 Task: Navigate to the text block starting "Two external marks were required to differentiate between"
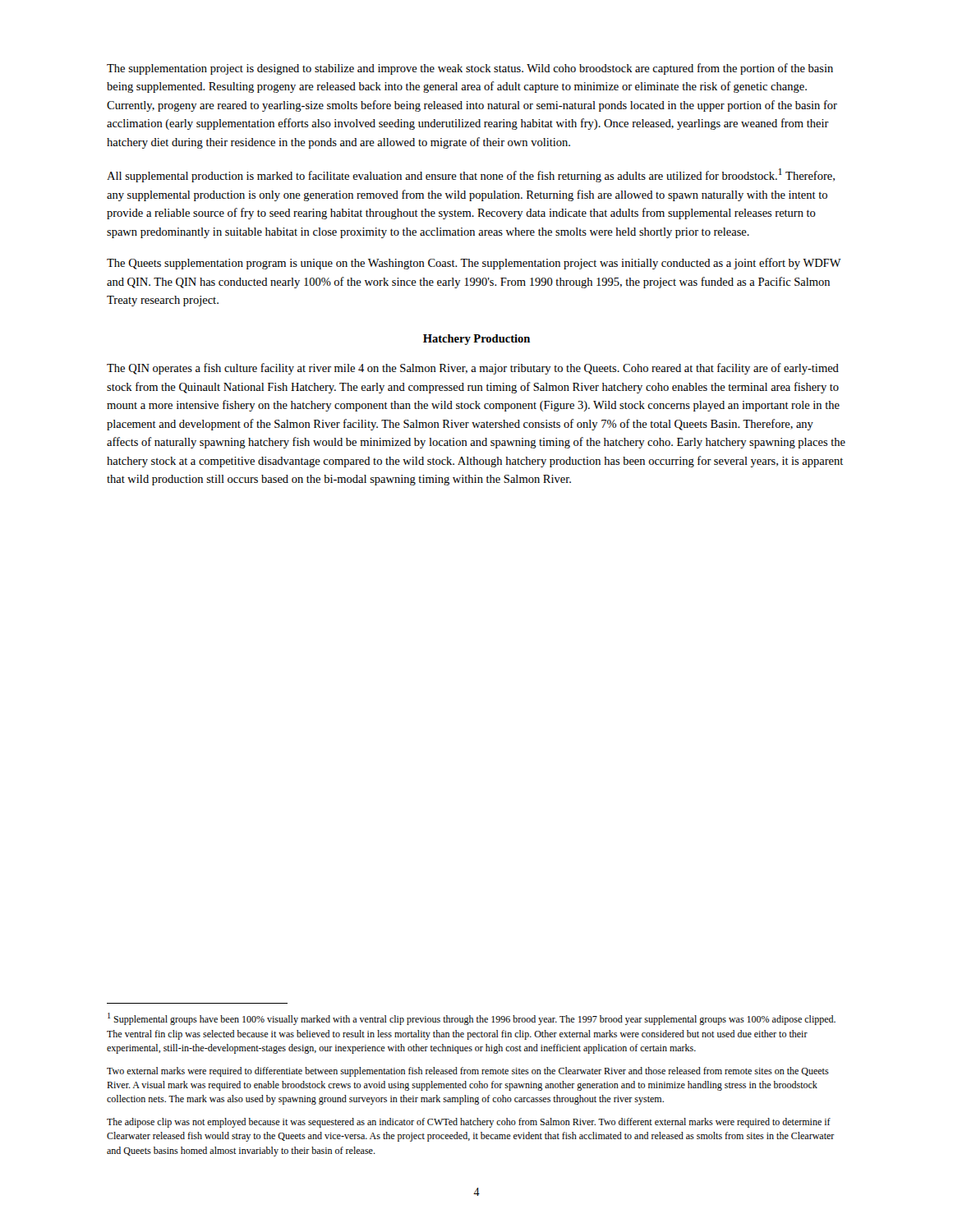[476, 1086]
